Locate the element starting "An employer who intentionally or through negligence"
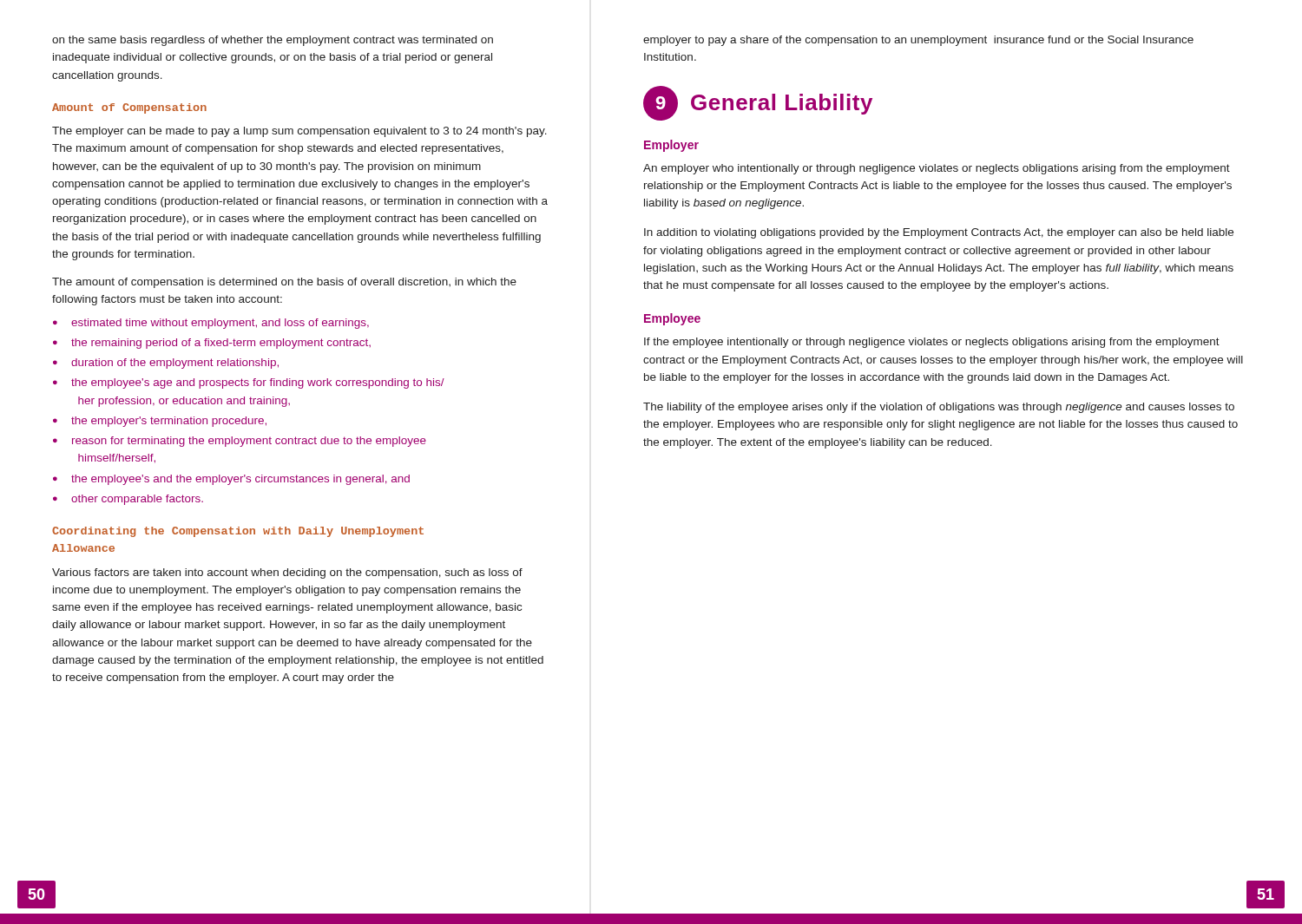Viewport: 1302px width, 924px height. point(938,185)
